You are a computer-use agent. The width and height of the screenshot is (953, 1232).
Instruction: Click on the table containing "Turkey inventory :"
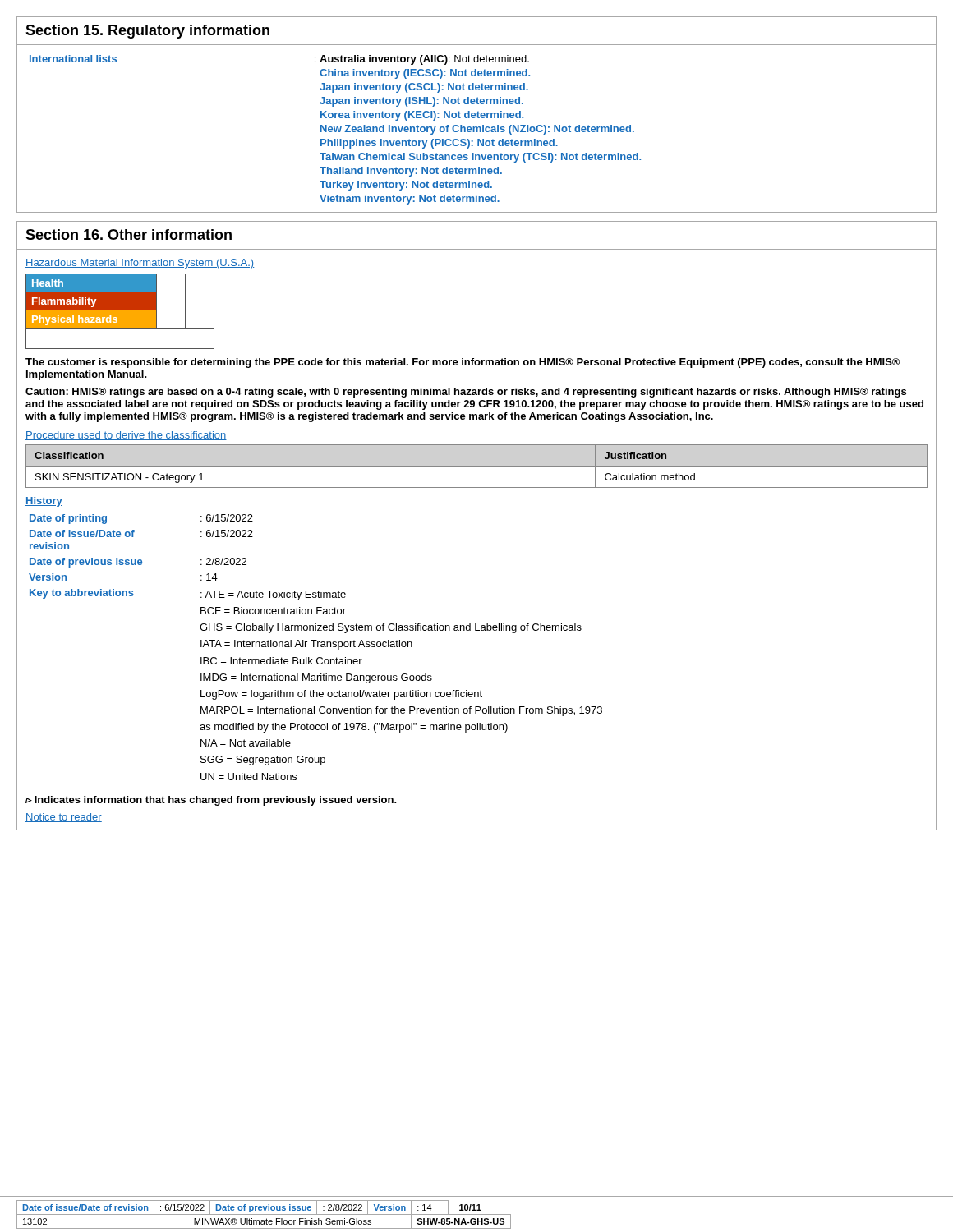(x=476, y=129)
